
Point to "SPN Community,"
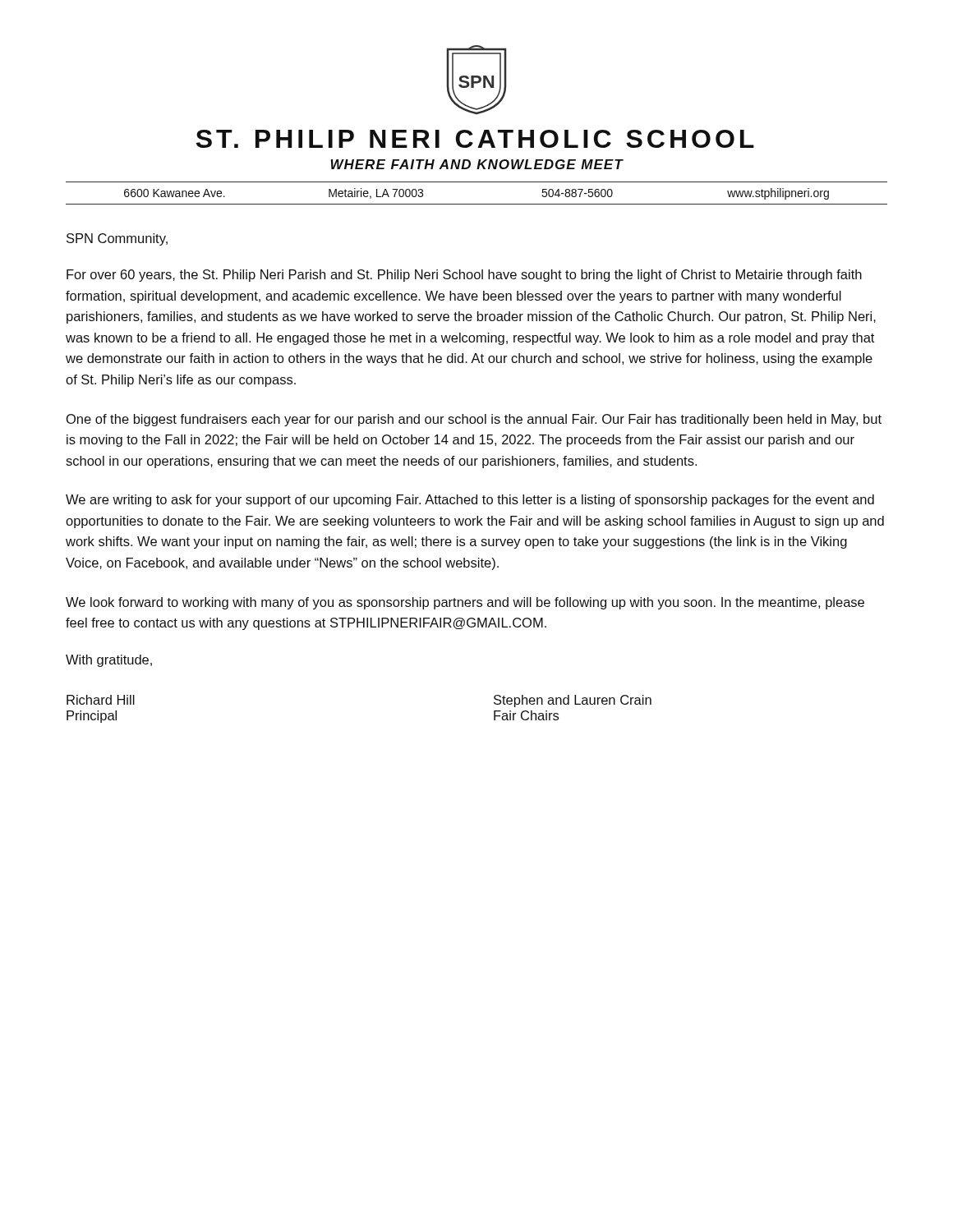(117, 238)
